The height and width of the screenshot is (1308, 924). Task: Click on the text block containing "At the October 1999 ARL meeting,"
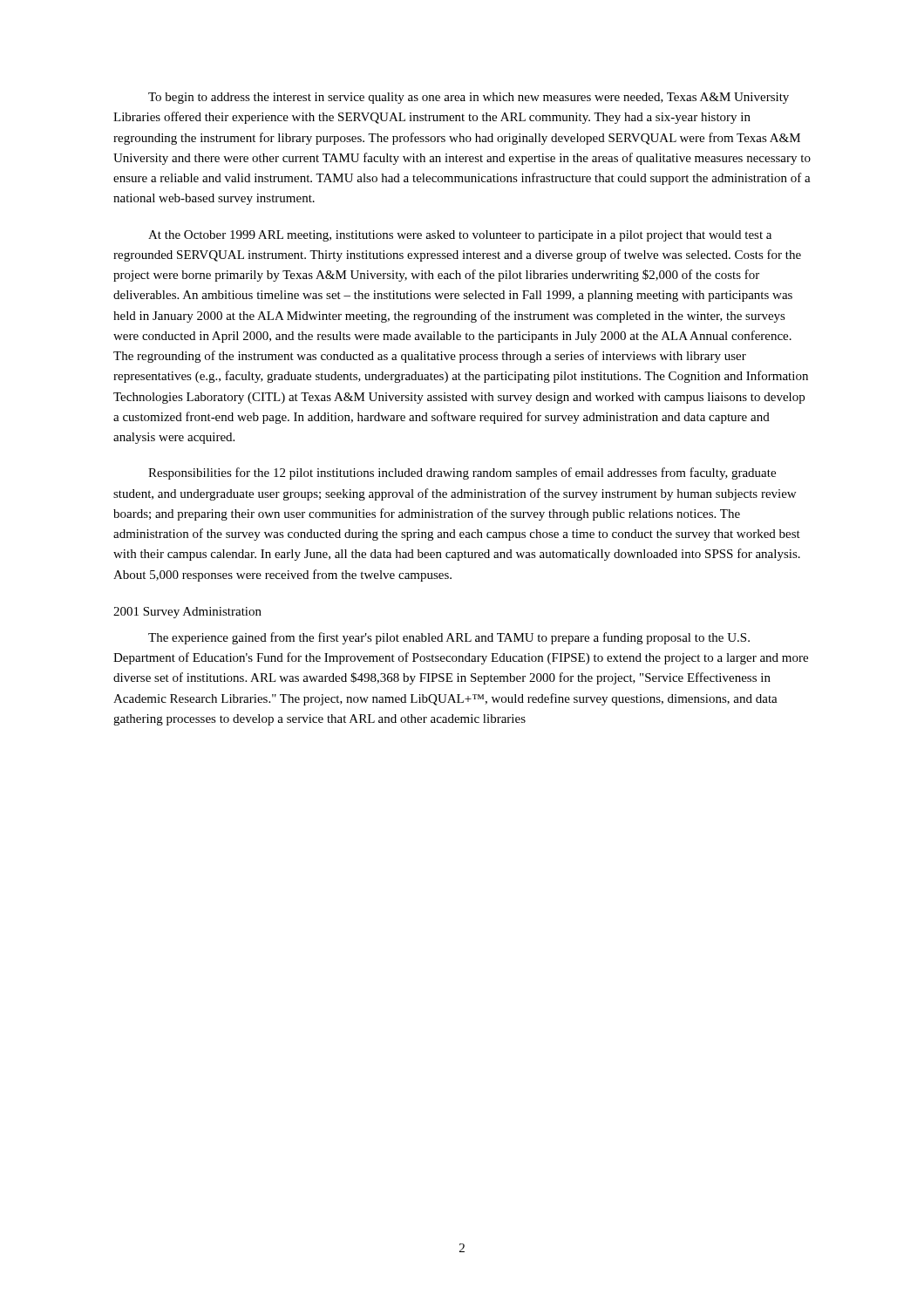(462, 336)
